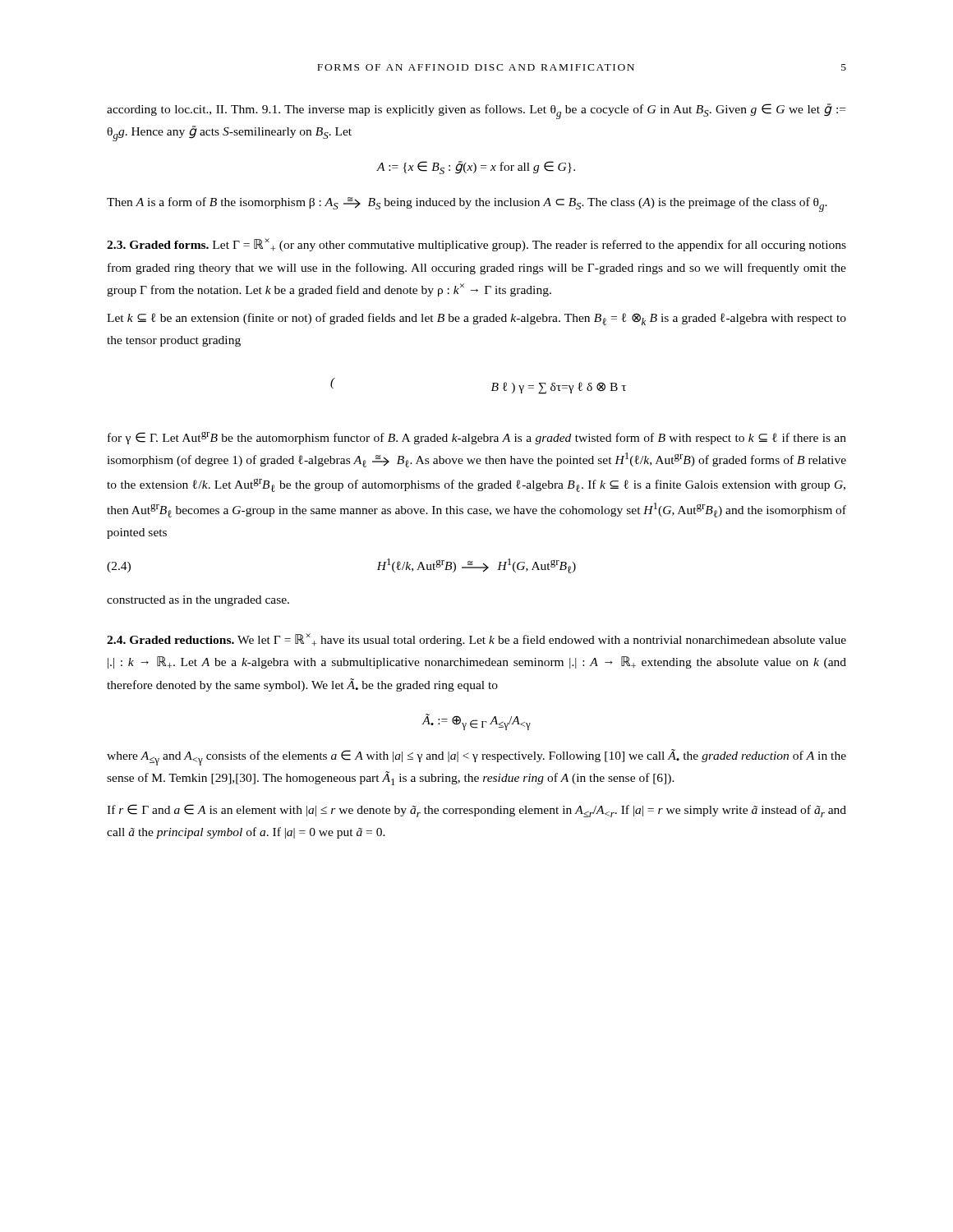Screen dimensions: 1232x953
Task: Locate the text "Ã• := ⊕γ ∈ Γ A≤γ/A<γ"
Action: (x=476, y=721)
